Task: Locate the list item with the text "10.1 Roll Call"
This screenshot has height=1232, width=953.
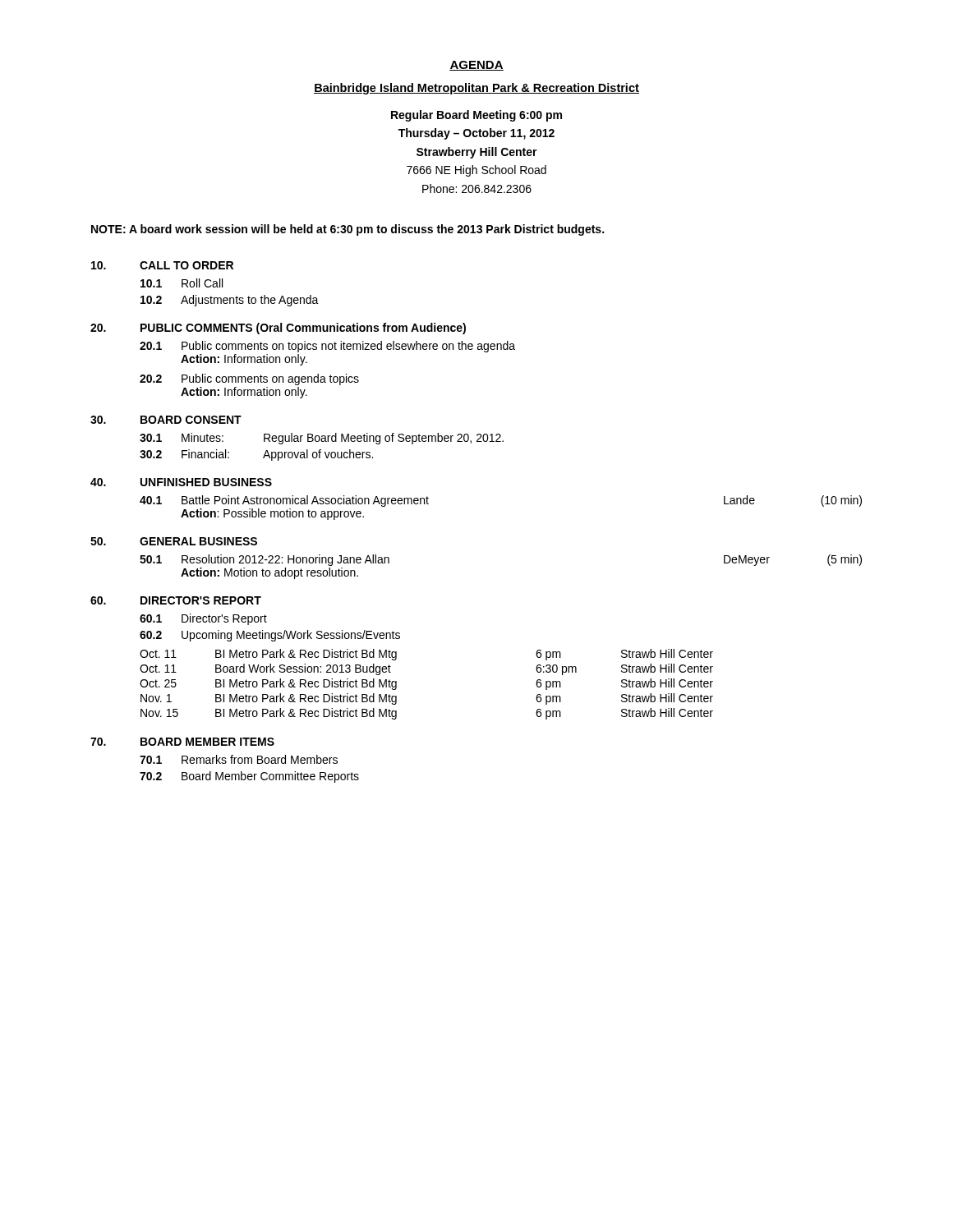Action: (x=182, y=283)
